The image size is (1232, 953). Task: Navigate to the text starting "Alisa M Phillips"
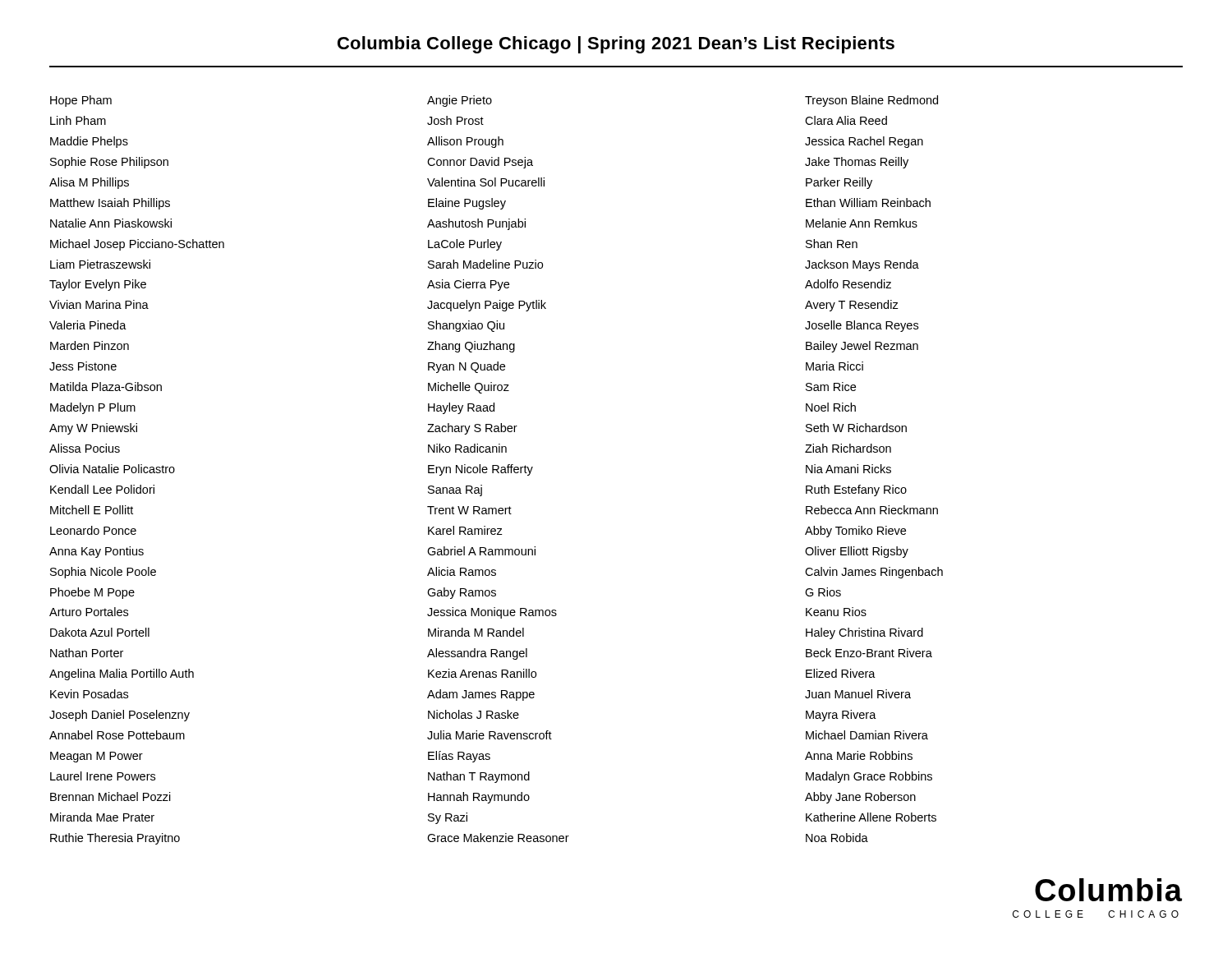[89, 182]
